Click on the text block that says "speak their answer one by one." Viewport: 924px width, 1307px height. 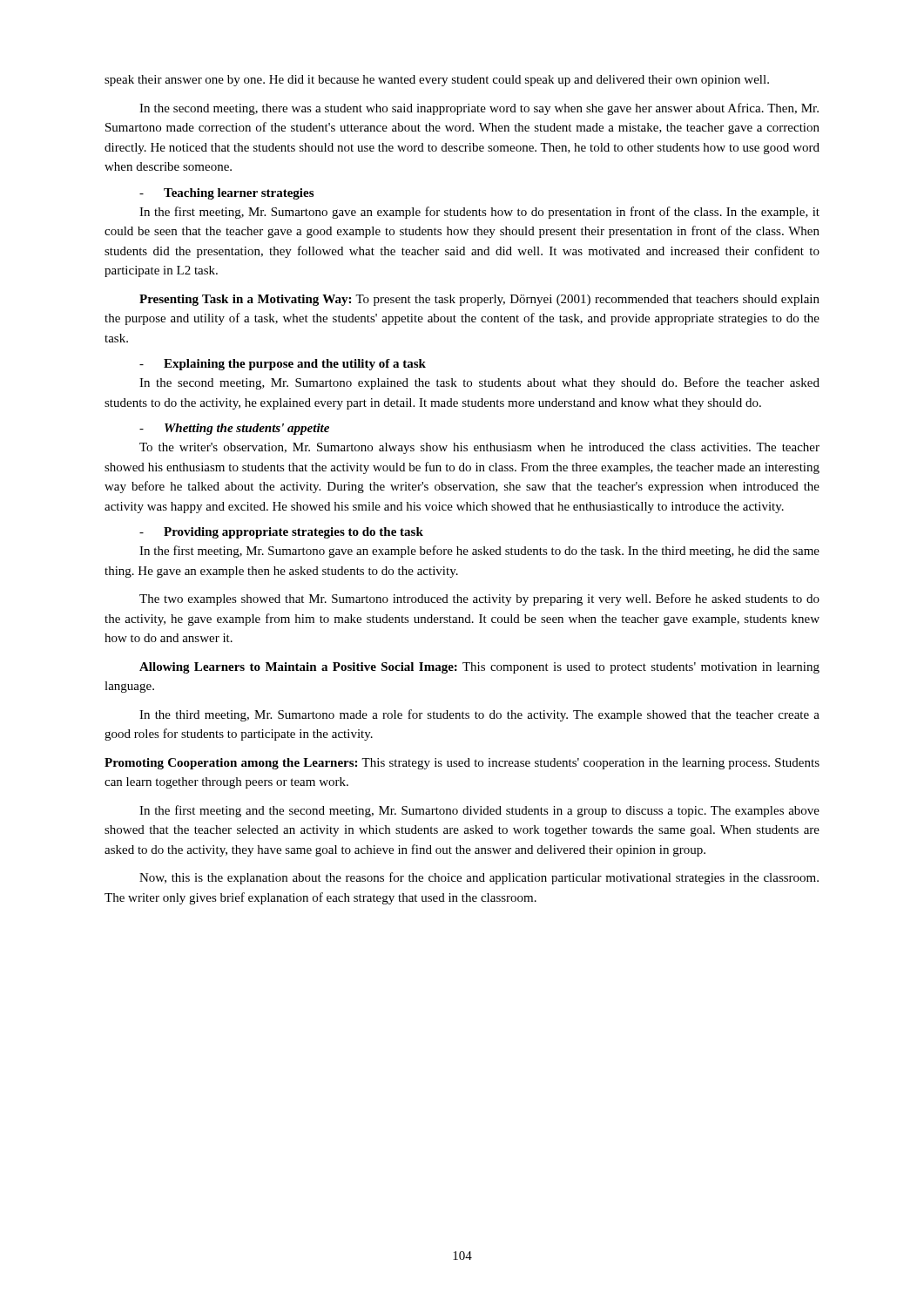462,79
